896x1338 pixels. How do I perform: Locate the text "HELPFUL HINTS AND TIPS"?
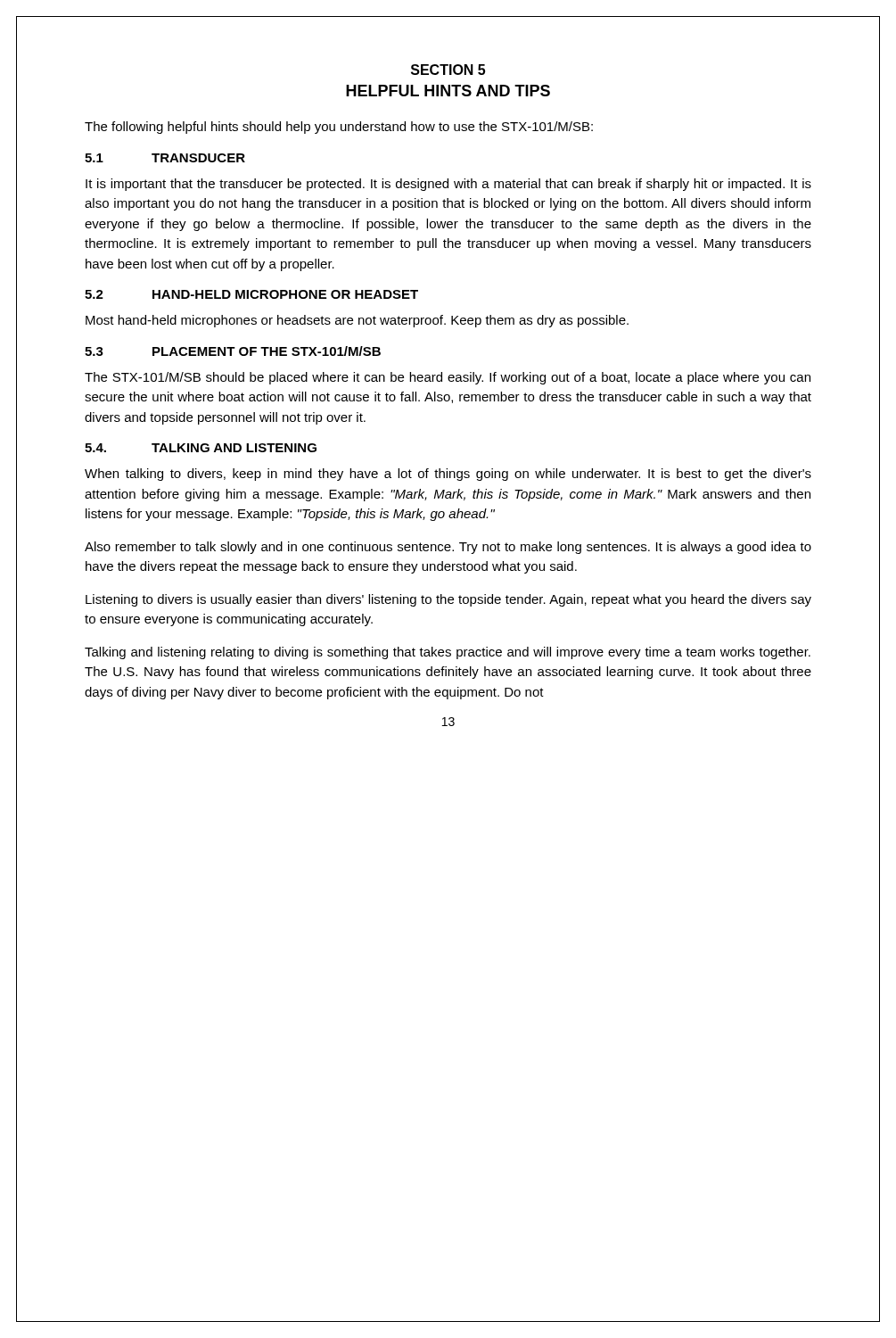(448, 91)
